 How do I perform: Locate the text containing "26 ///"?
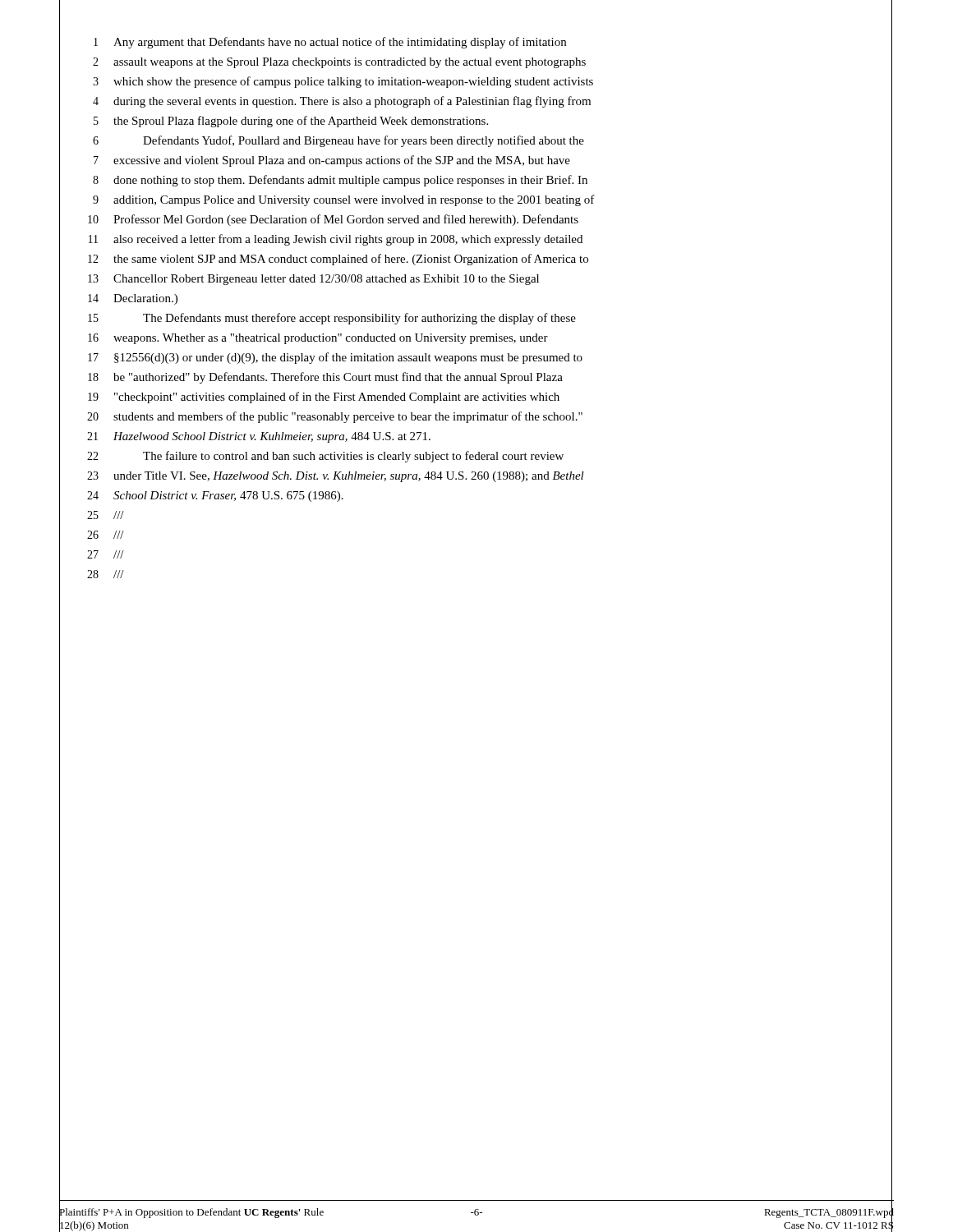tap(93, 535)
